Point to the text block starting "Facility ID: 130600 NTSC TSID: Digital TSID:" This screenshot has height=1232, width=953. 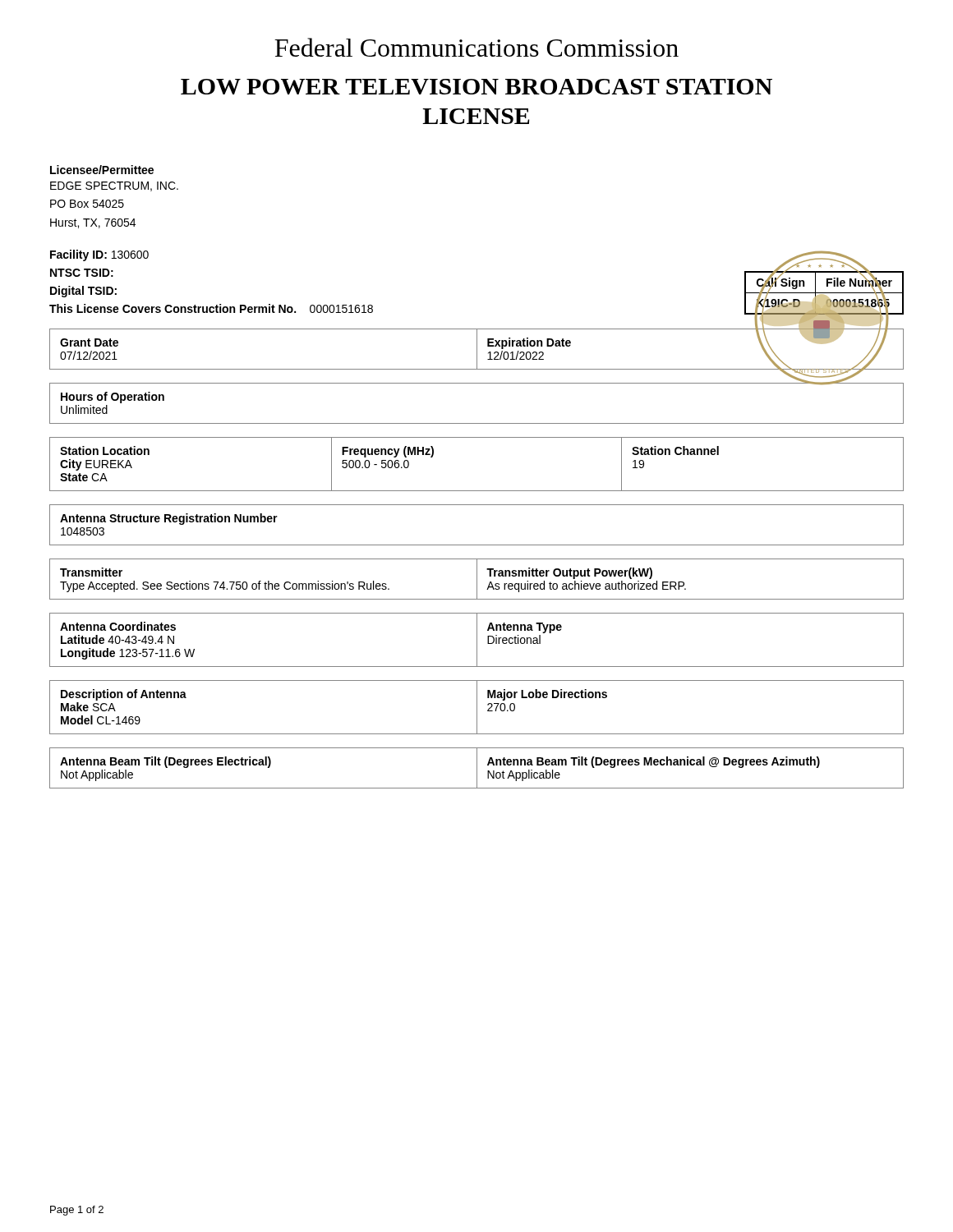[100, 287]
